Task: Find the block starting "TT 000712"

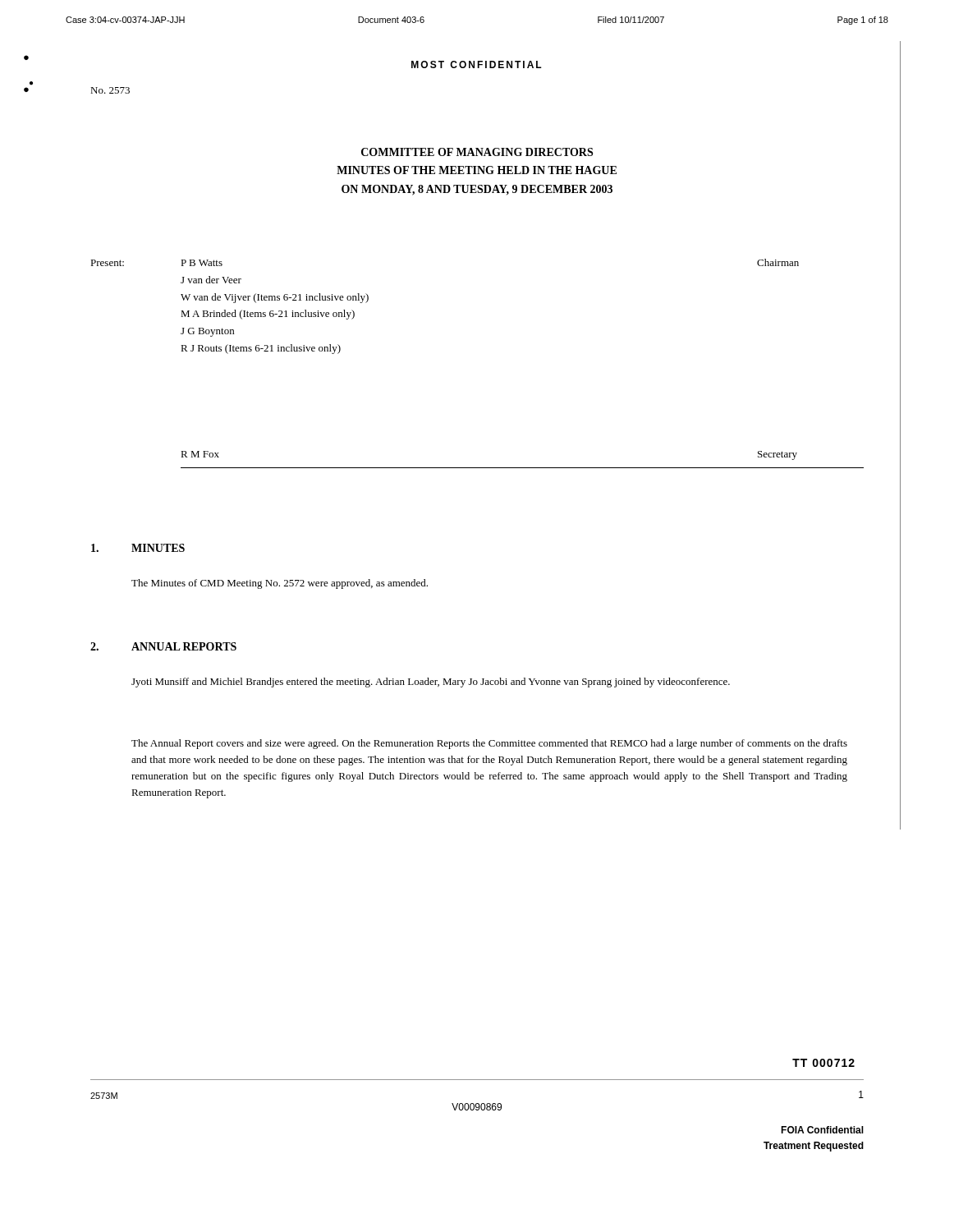Action: pos(824,1063)
